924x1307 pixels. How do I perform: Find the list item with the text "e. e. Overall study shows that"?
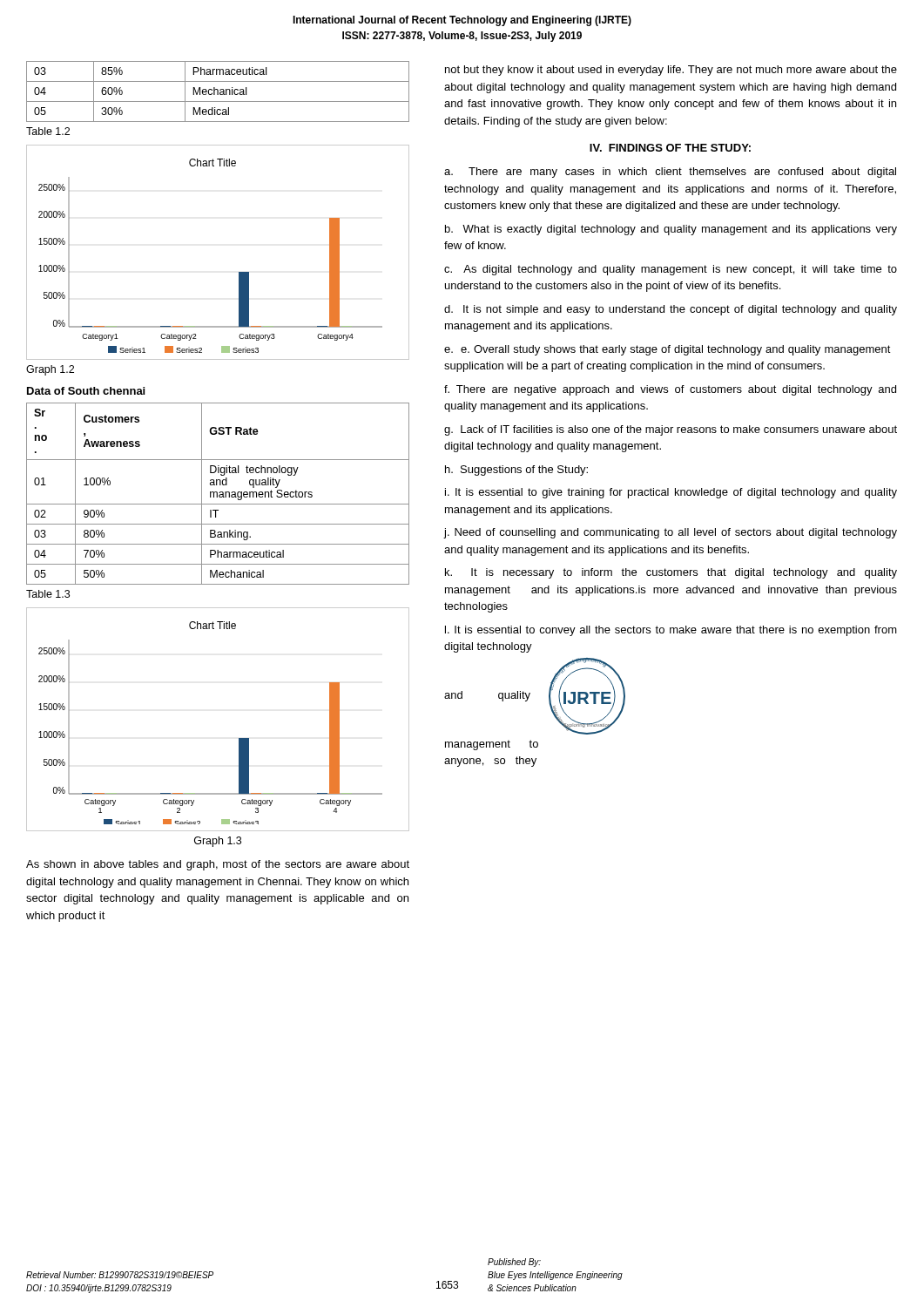point(671,357)
